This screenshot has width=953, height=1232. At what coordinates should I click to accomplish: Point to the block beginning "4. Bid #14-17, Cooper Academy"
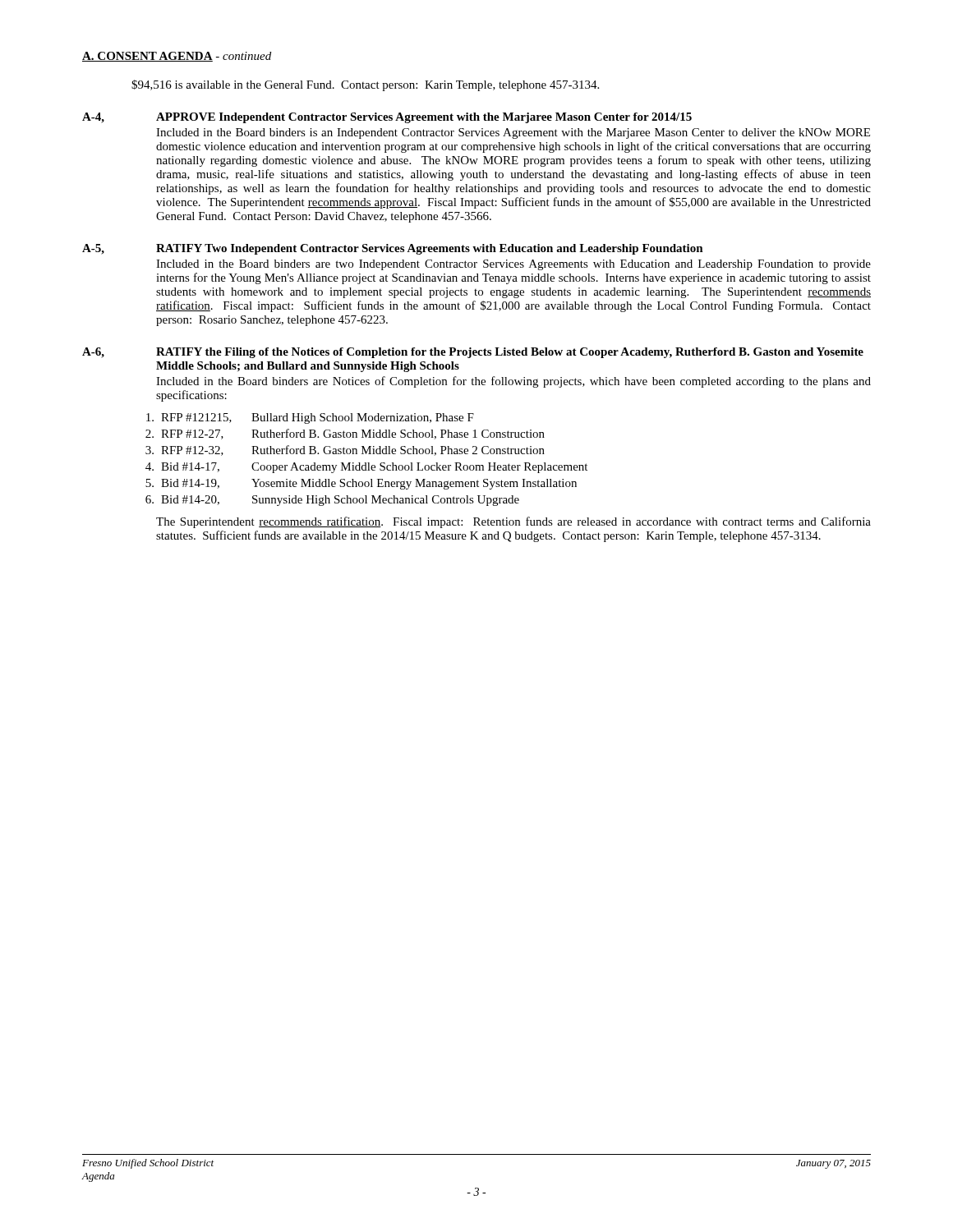pos(501,467)
